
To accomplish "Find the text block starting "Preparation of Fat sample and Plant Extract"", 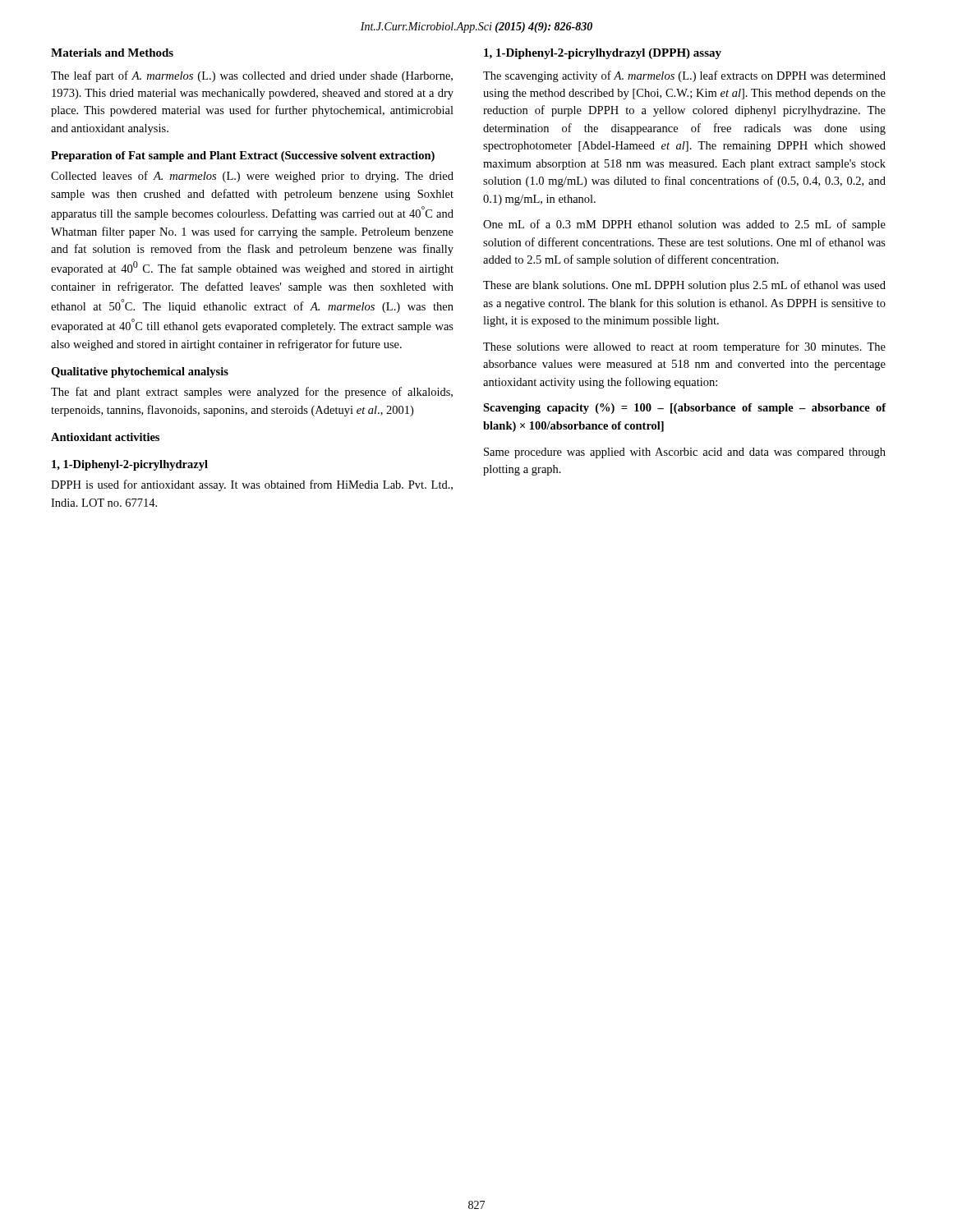I will (243, 155).
